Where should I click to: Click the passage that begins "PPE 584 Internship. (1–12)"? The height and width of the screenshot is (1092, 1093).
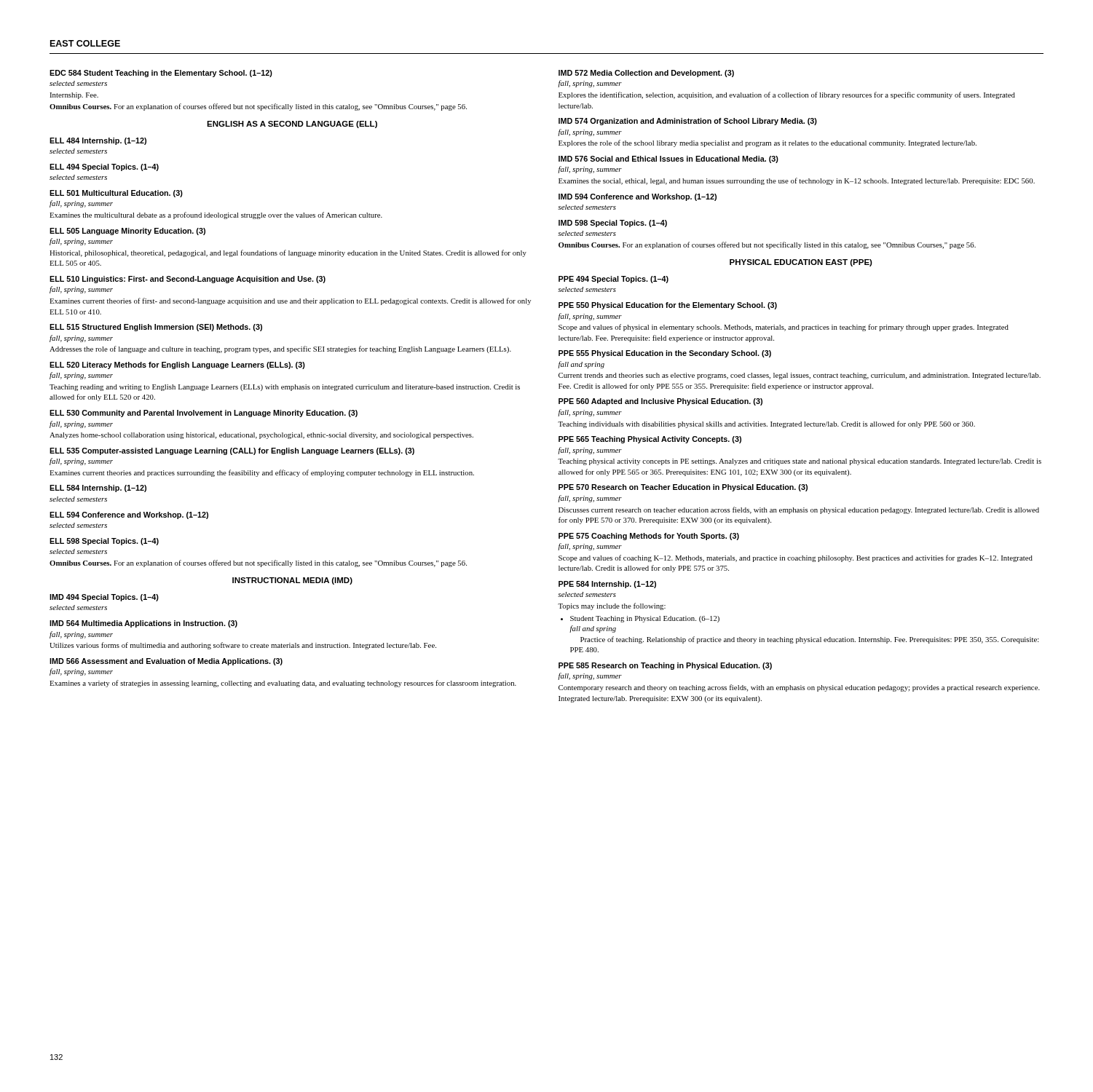coord(607,585)
